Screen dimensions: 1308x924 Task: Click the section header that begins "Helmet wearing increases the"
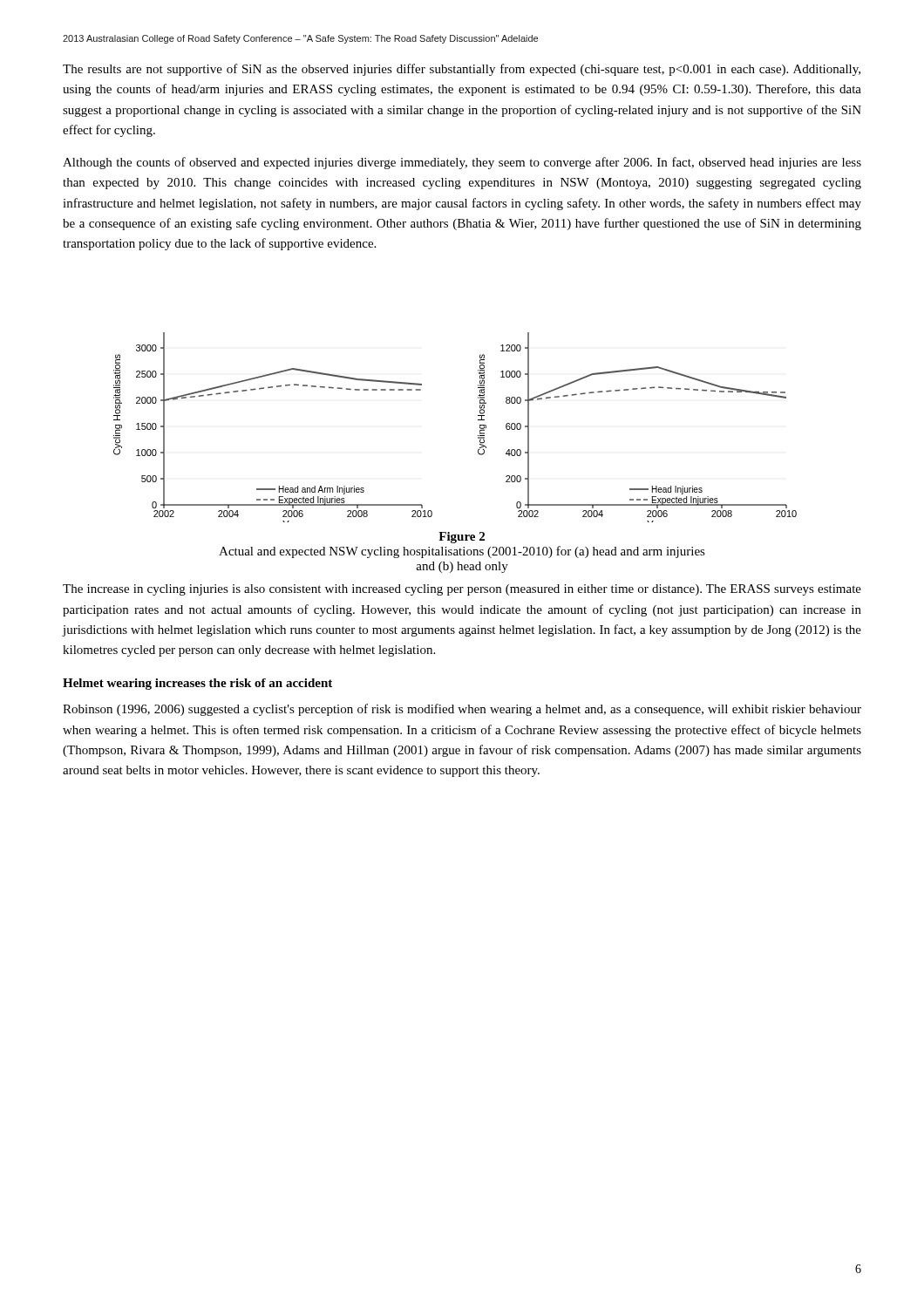tap(198, 683)
